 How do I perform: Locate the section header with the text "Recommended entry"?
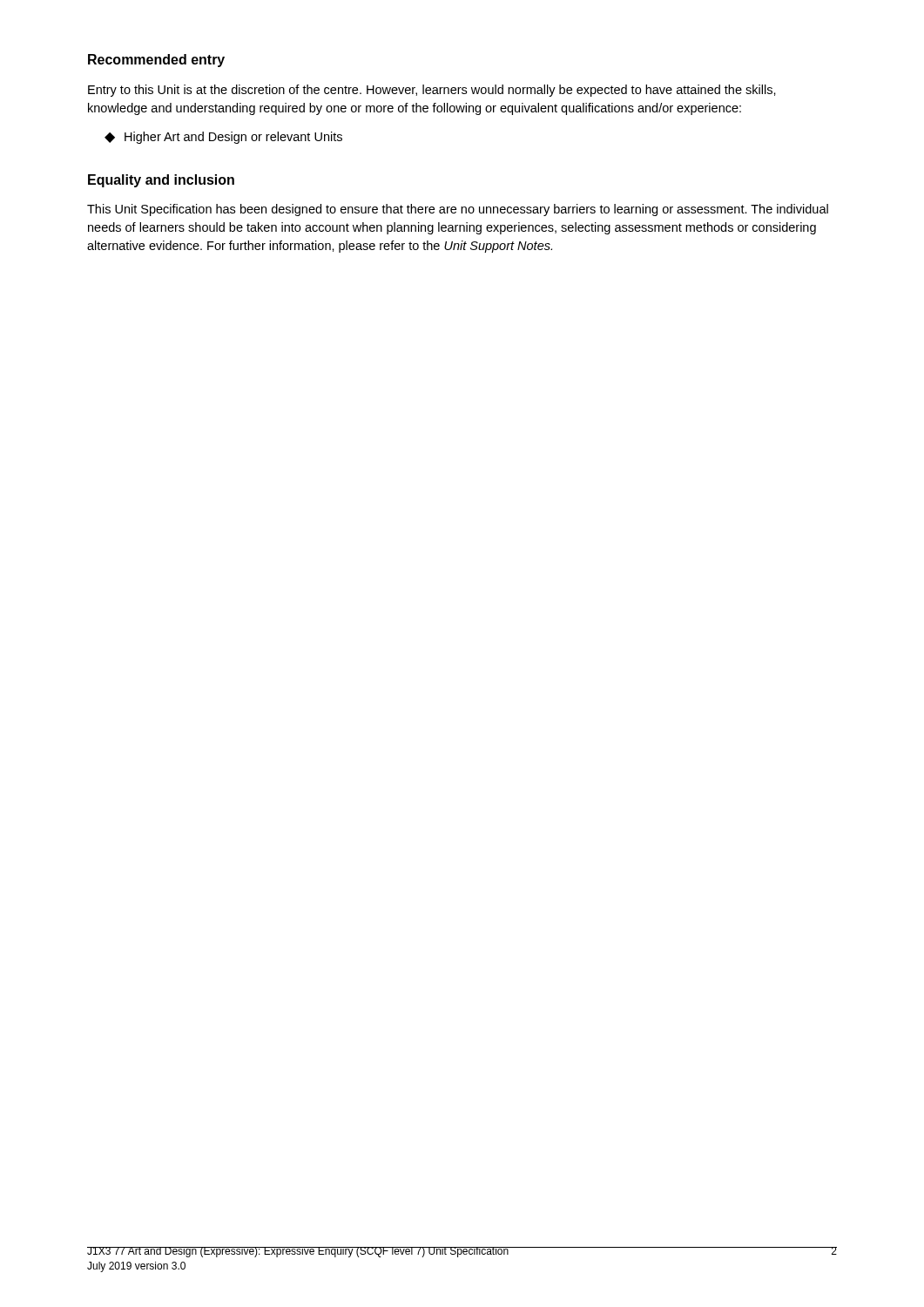(156, 61)
